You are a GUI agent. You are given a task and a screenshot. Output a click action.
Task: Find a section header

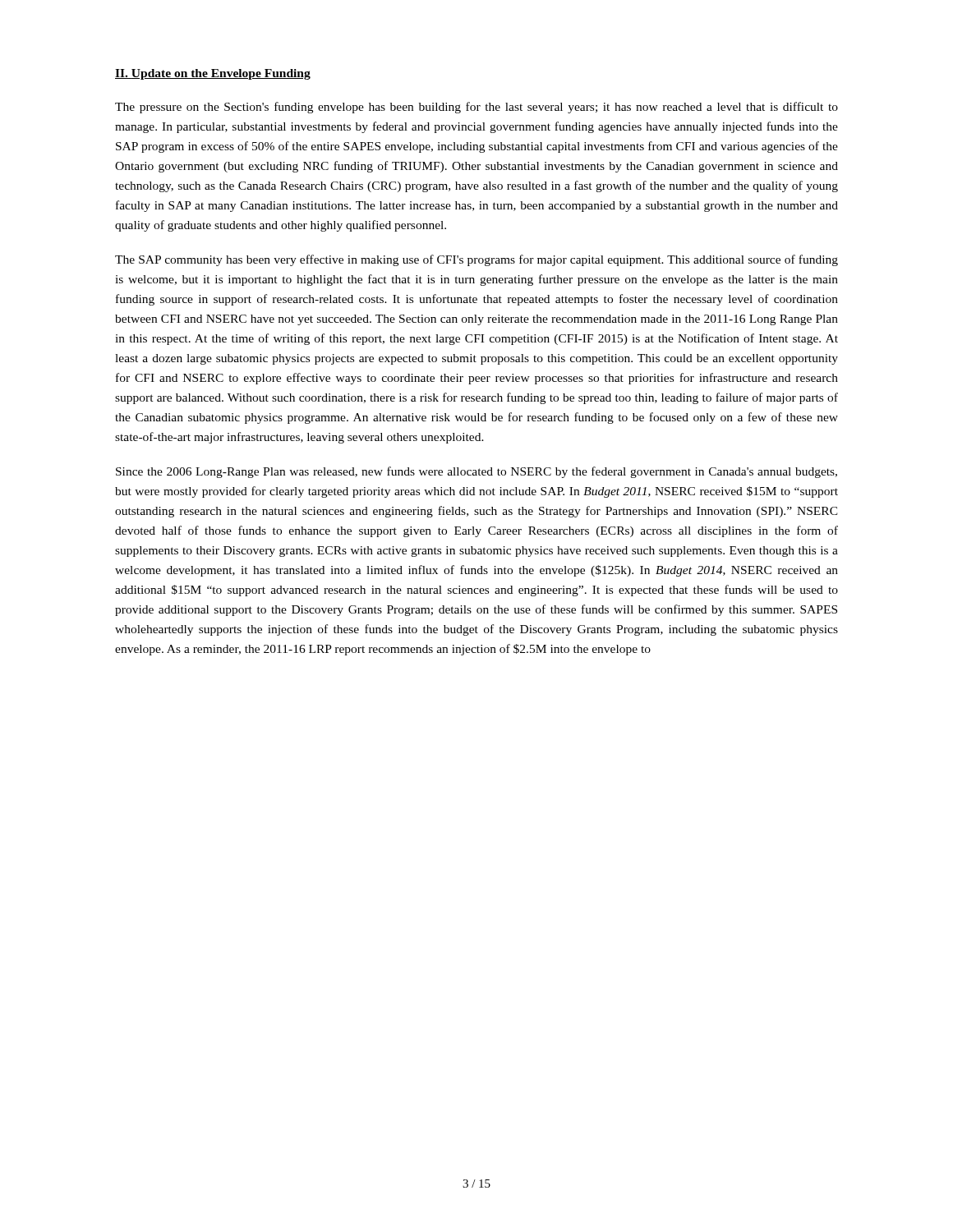point(213,73)
